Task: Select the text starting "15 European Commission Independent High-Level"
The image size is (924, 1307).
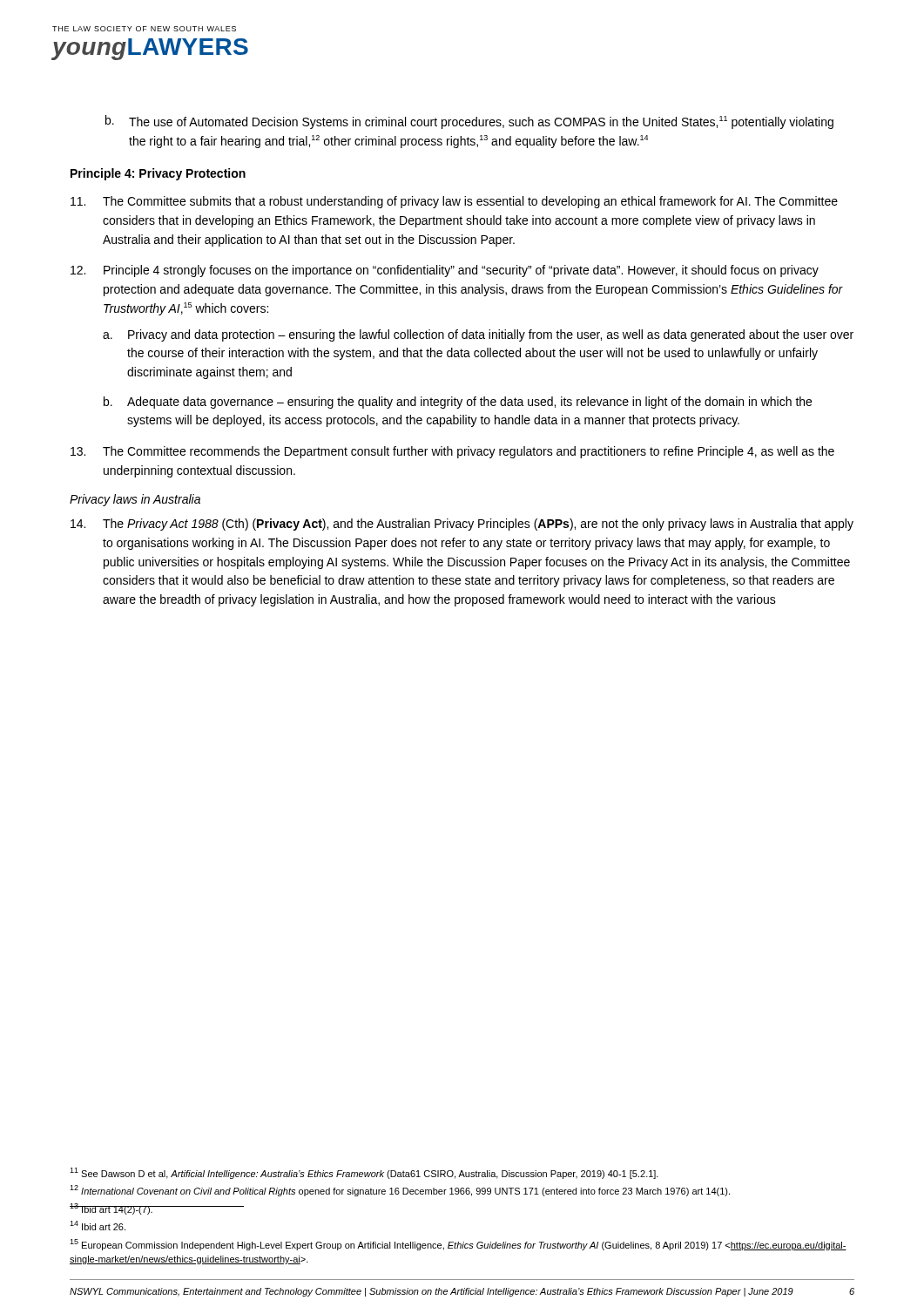Action: click(458, 1251)
